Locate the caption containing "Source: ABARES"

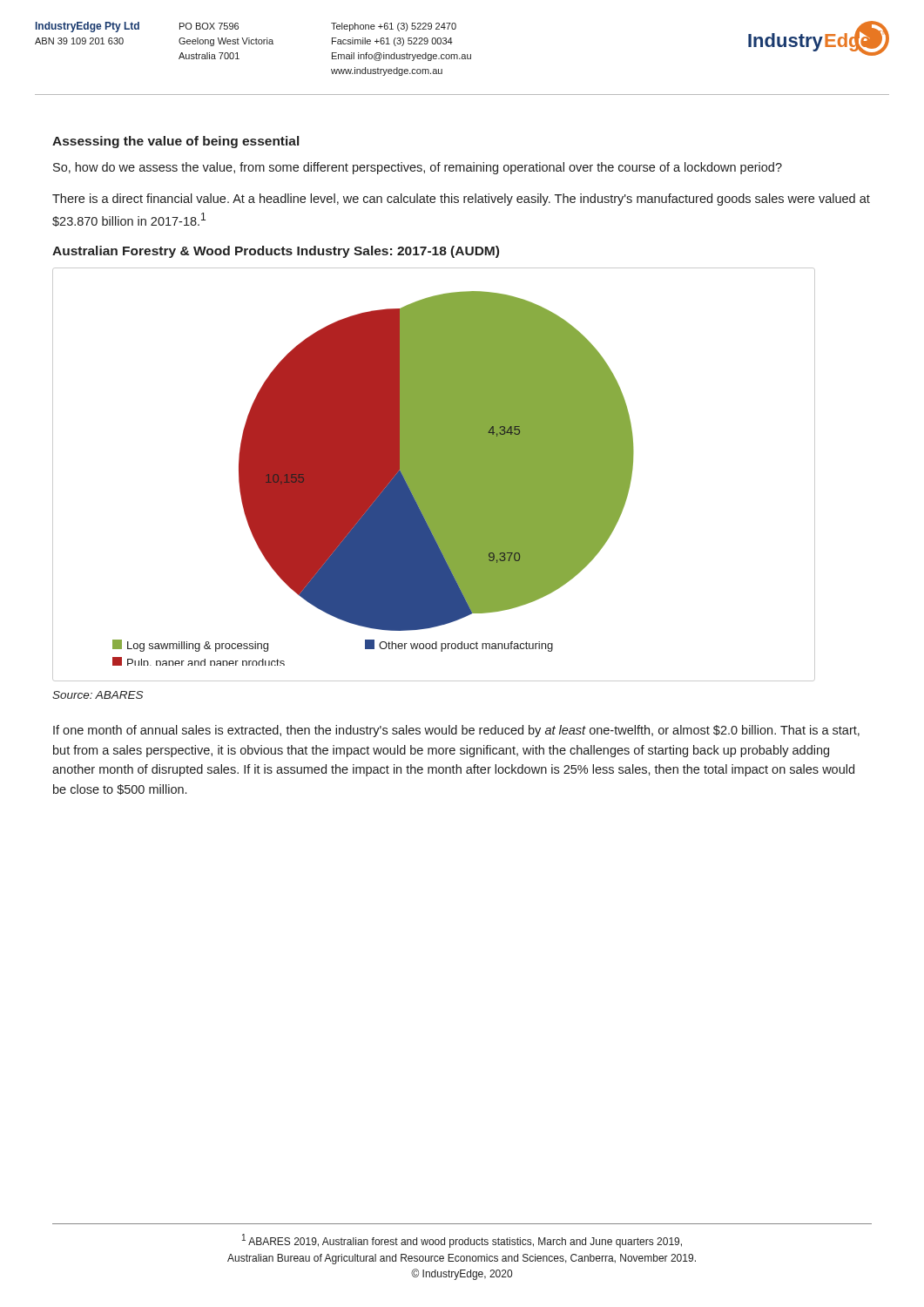[98, 695]
